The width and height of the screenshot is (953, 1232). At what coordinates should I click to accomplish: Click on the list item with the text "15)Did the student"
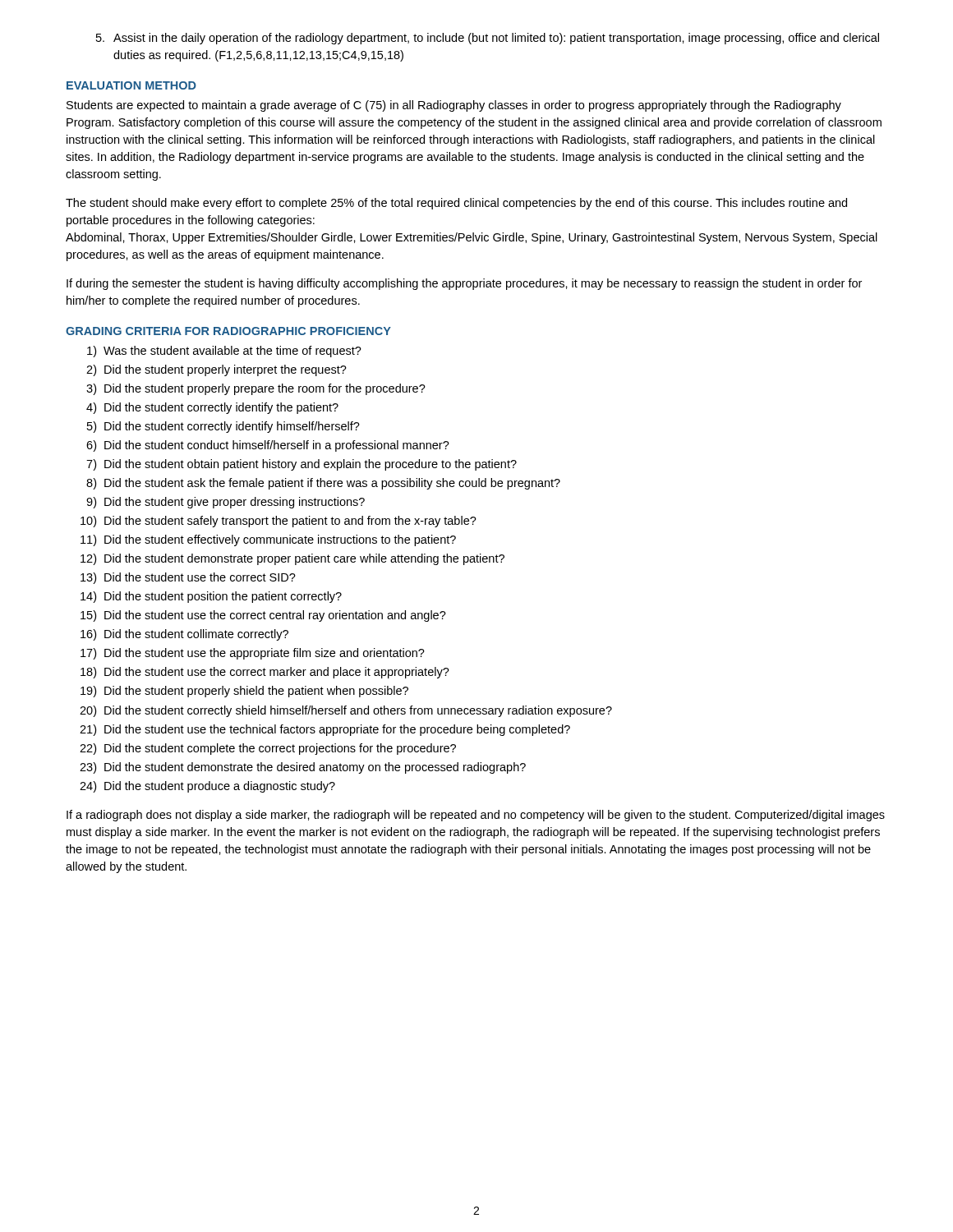pyautogui.click(x=256, y=616)
